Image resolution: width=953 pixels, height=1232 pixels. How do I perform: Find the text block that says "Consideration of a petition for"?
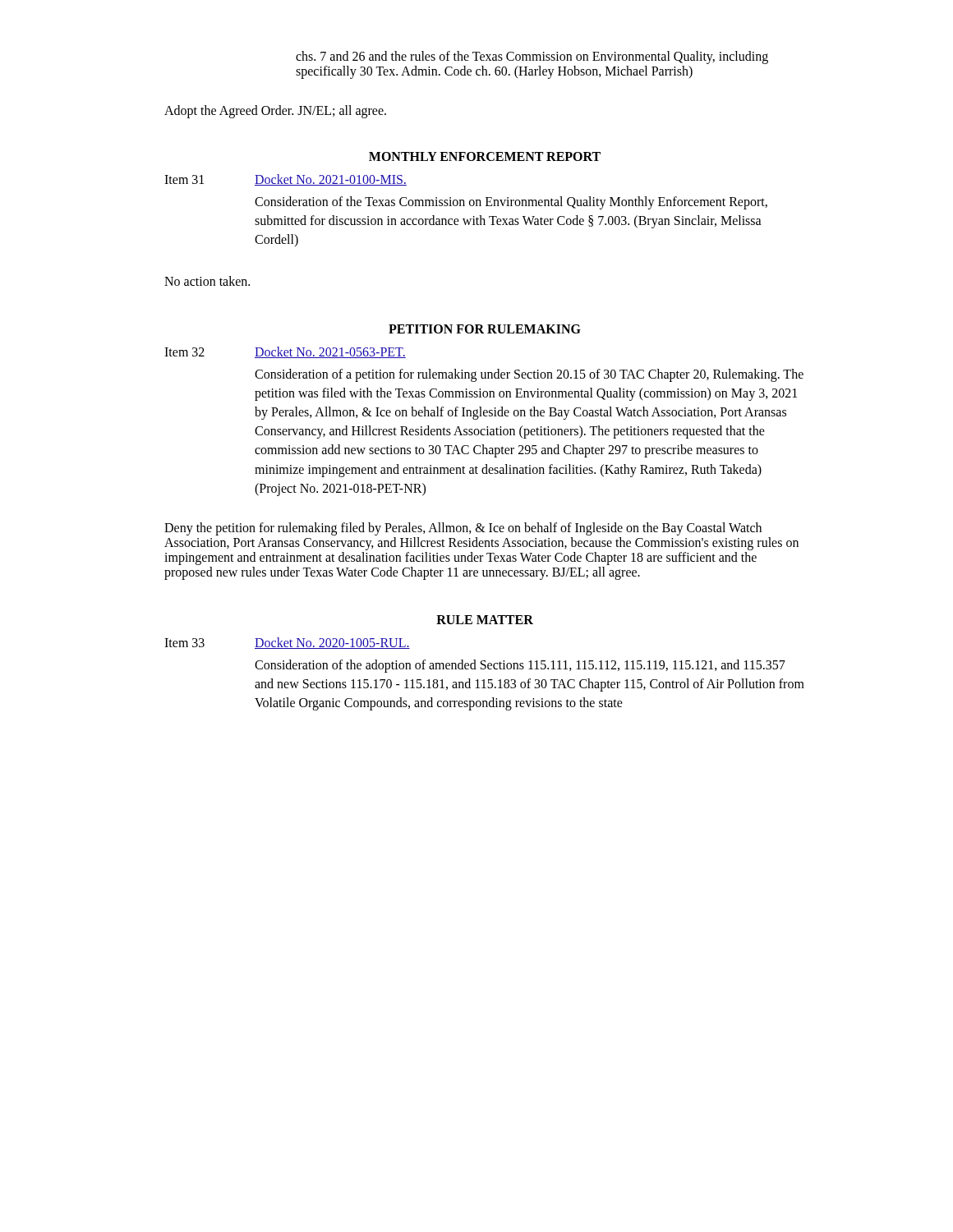[x=529, y=431]
